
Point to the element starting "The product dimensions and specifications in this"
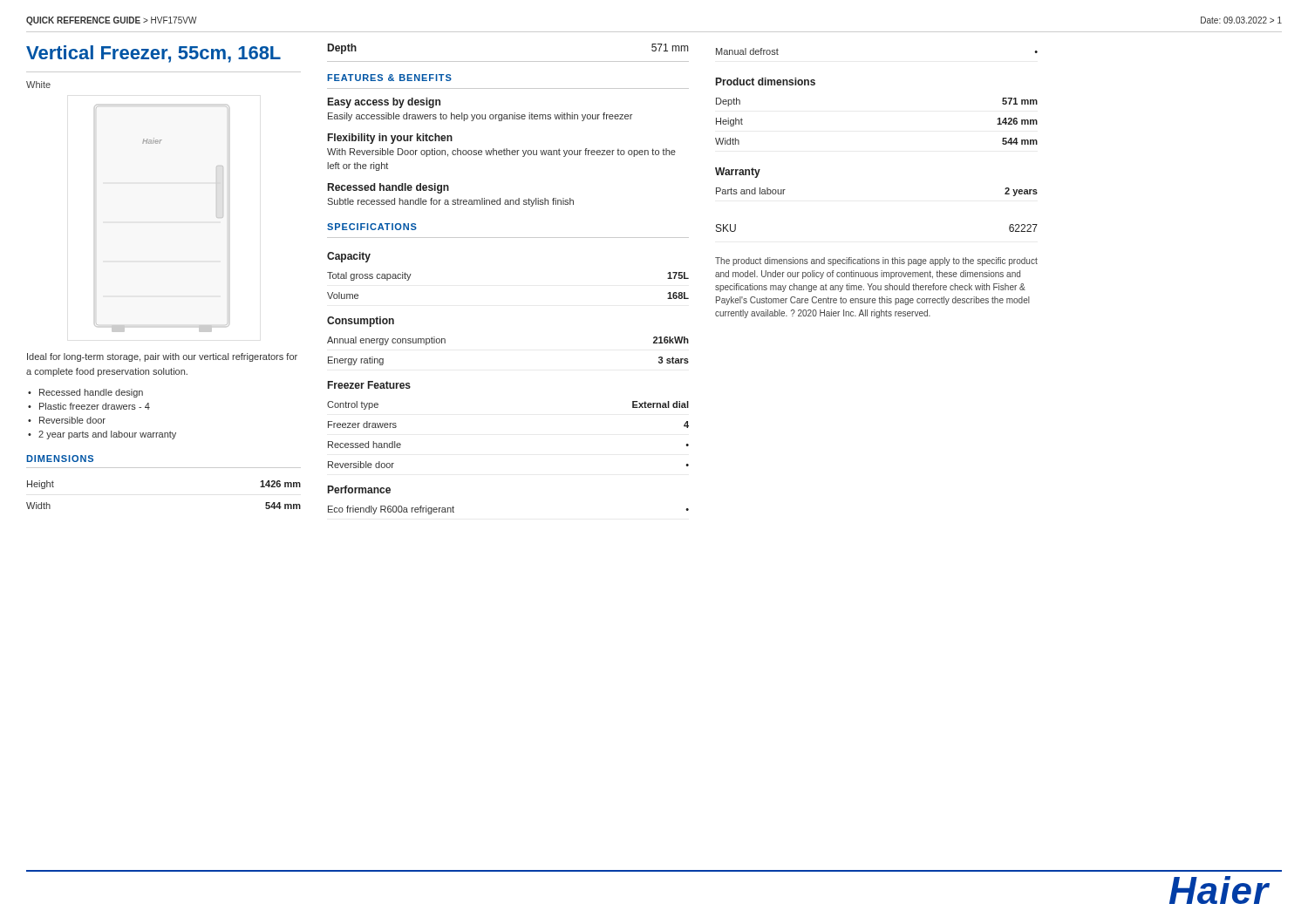876,287
